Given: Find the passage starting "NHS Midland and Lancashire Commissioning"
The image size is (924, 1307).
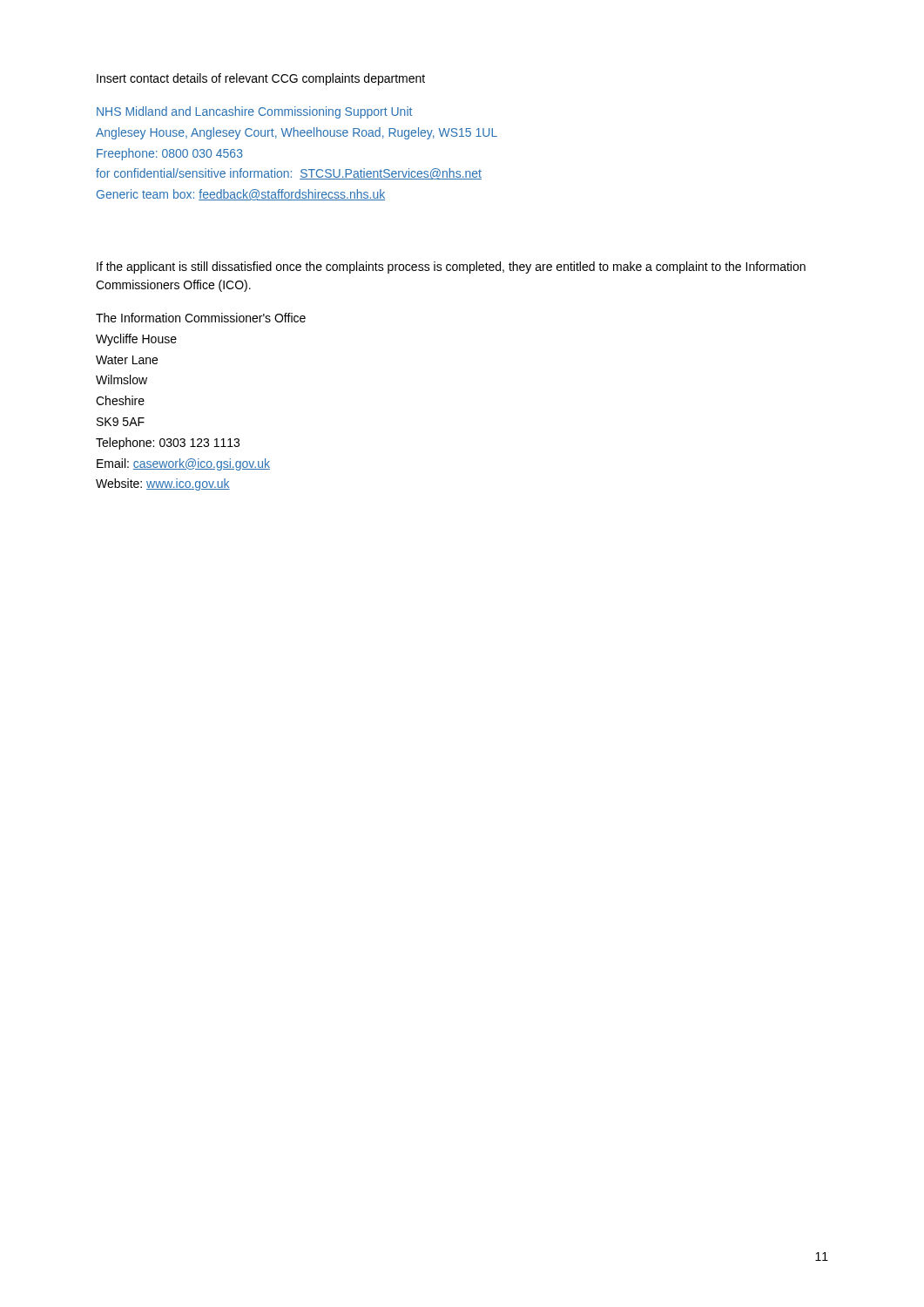Looking at the screenshot, I should pos(254,112).
